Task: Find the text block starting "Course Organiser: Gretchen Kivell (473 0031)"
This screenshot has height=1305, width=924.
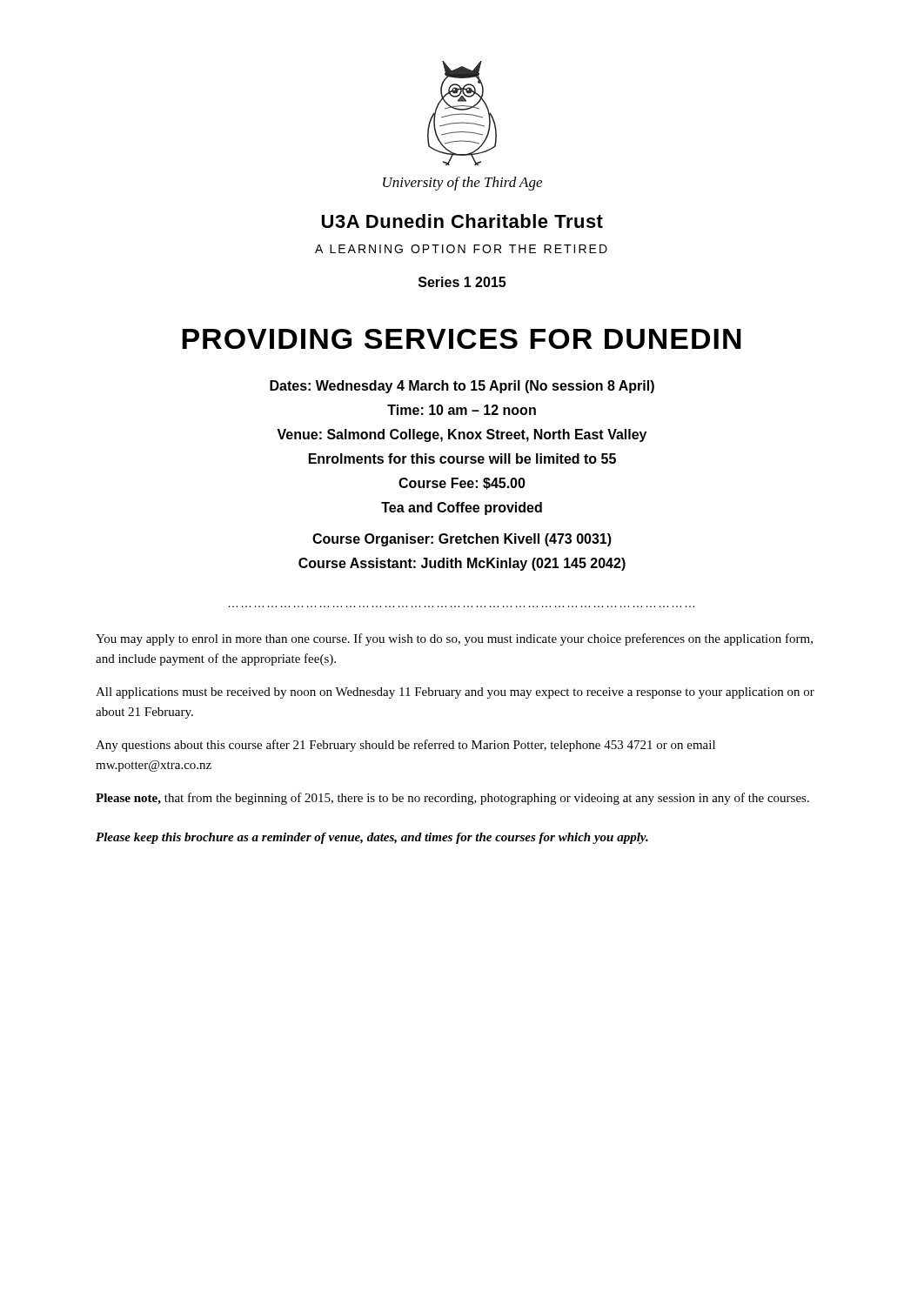Action: [x=462, y=539]
